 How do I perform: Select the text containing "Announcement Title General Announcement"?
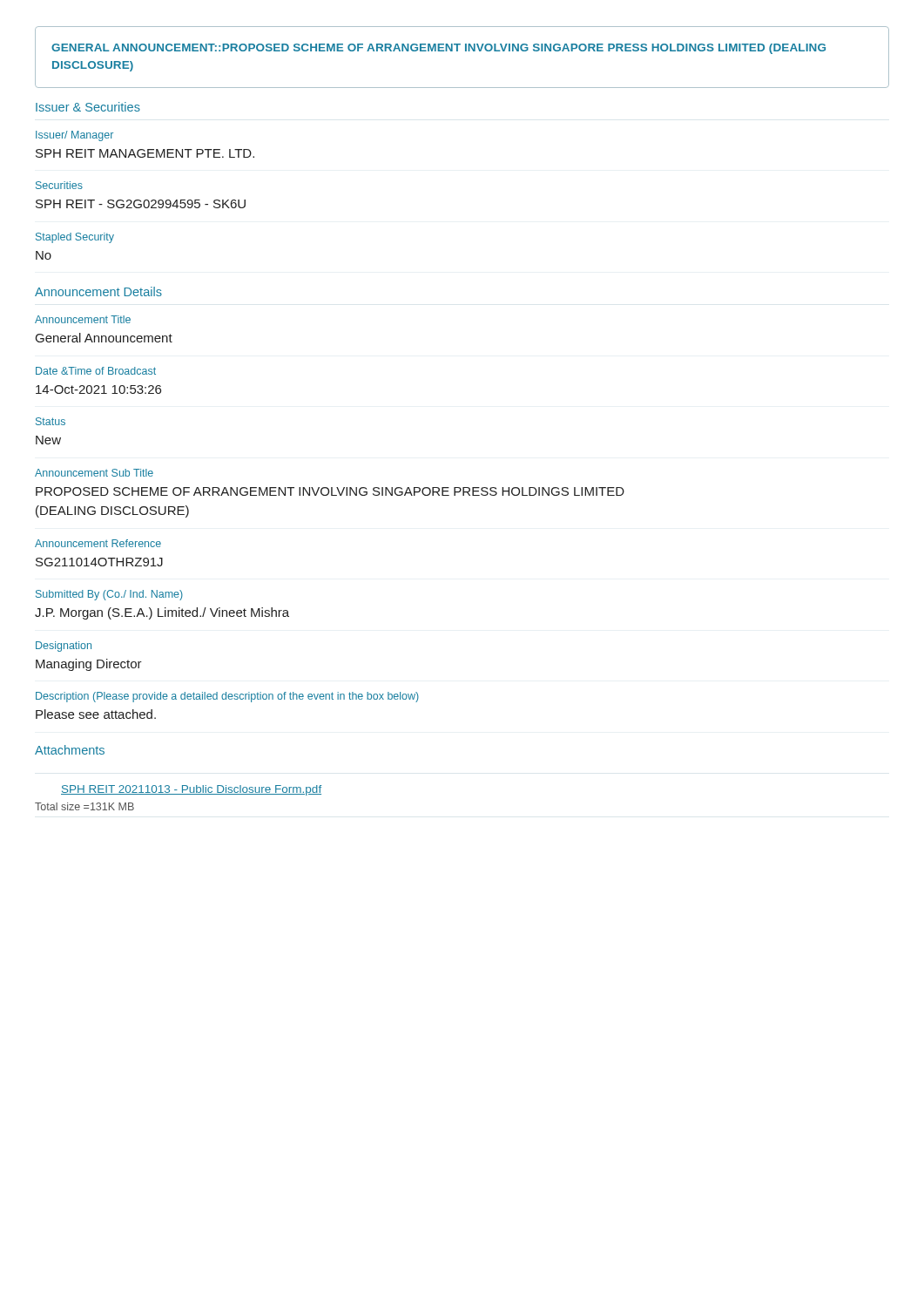tap(83, 319)
